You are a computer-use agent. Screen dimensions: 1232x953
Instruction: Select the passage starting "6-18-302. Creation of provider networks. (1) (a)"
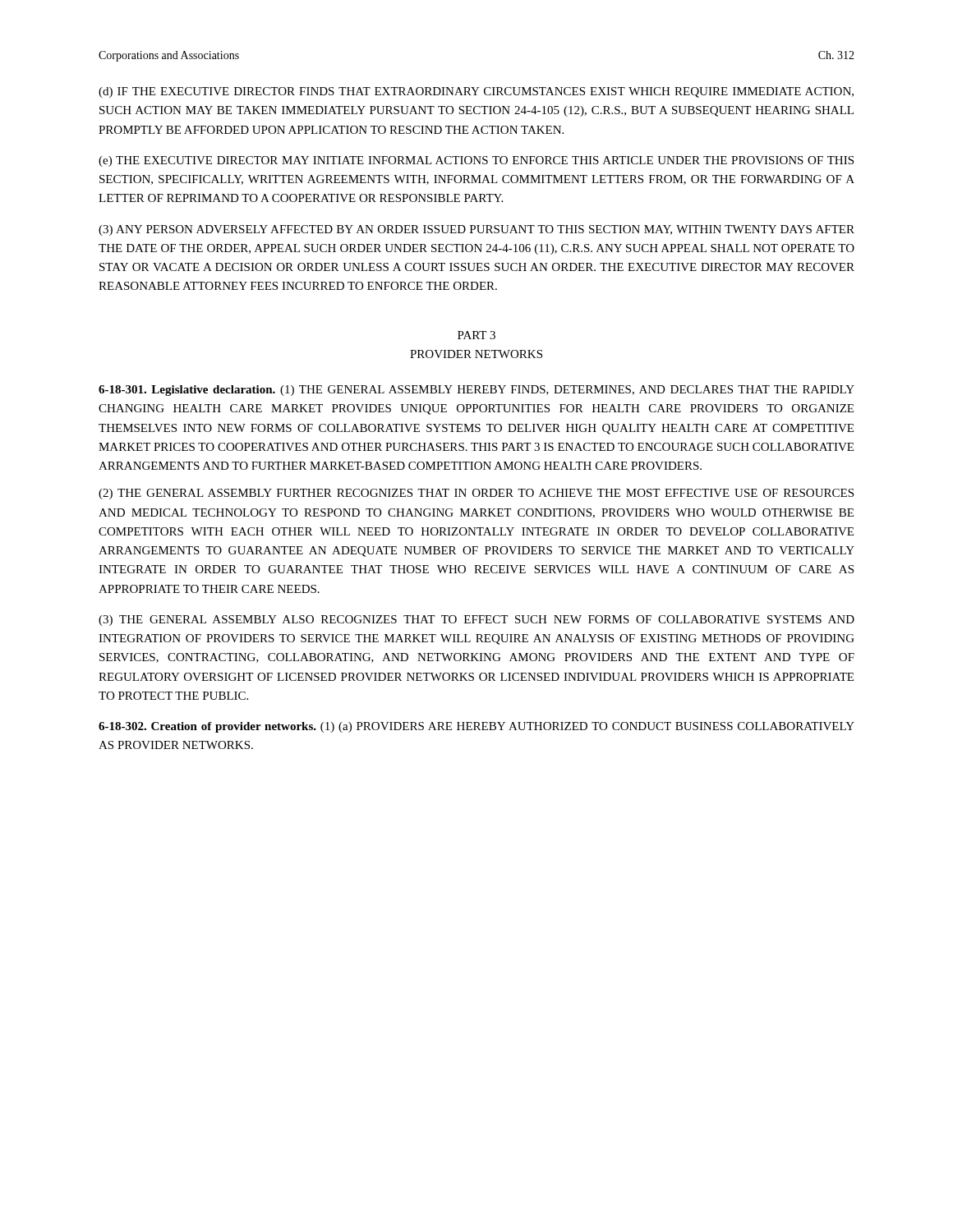point(476,736)
